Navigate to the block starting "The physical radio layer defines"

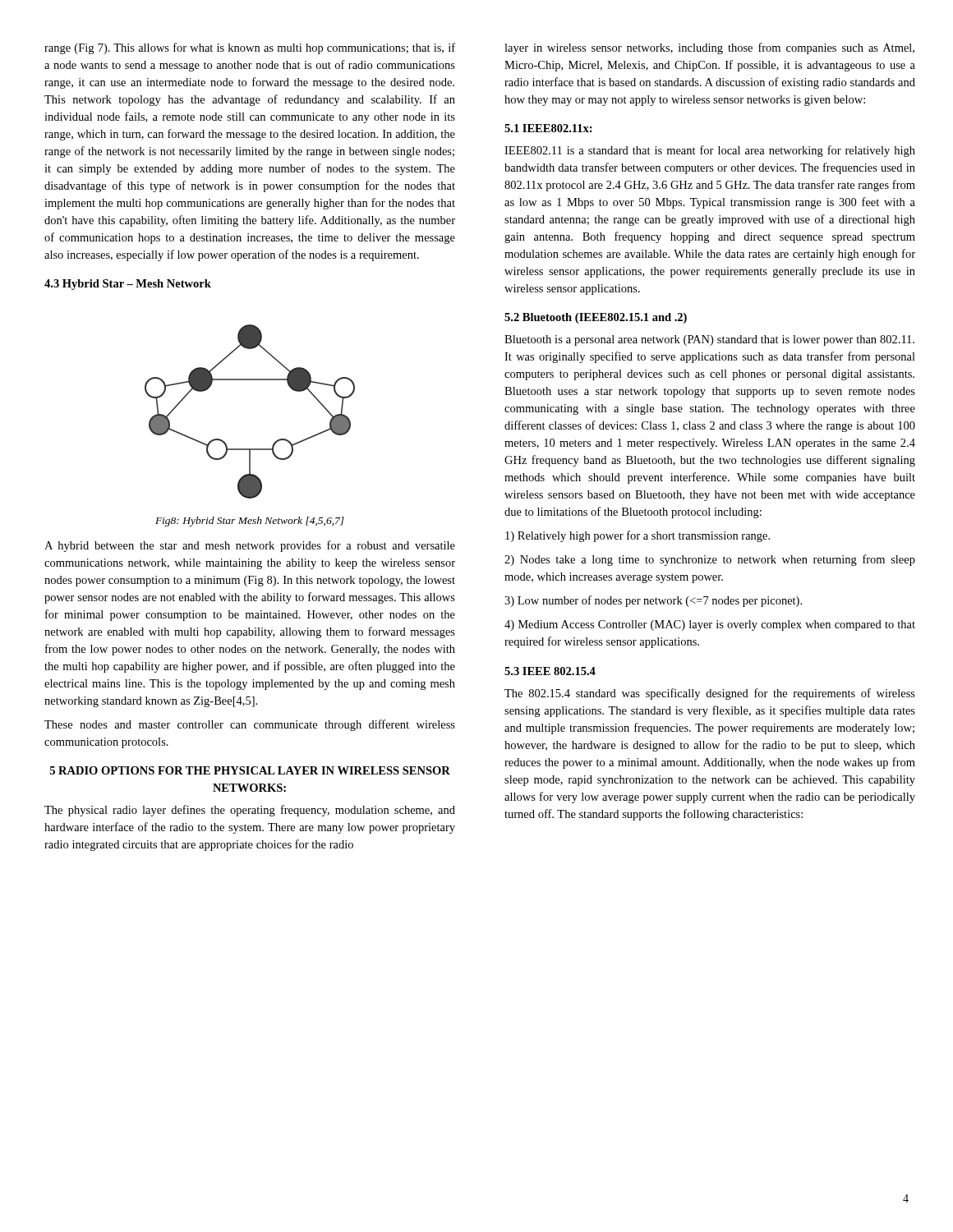pyautogui.click(x=250, y=828)
